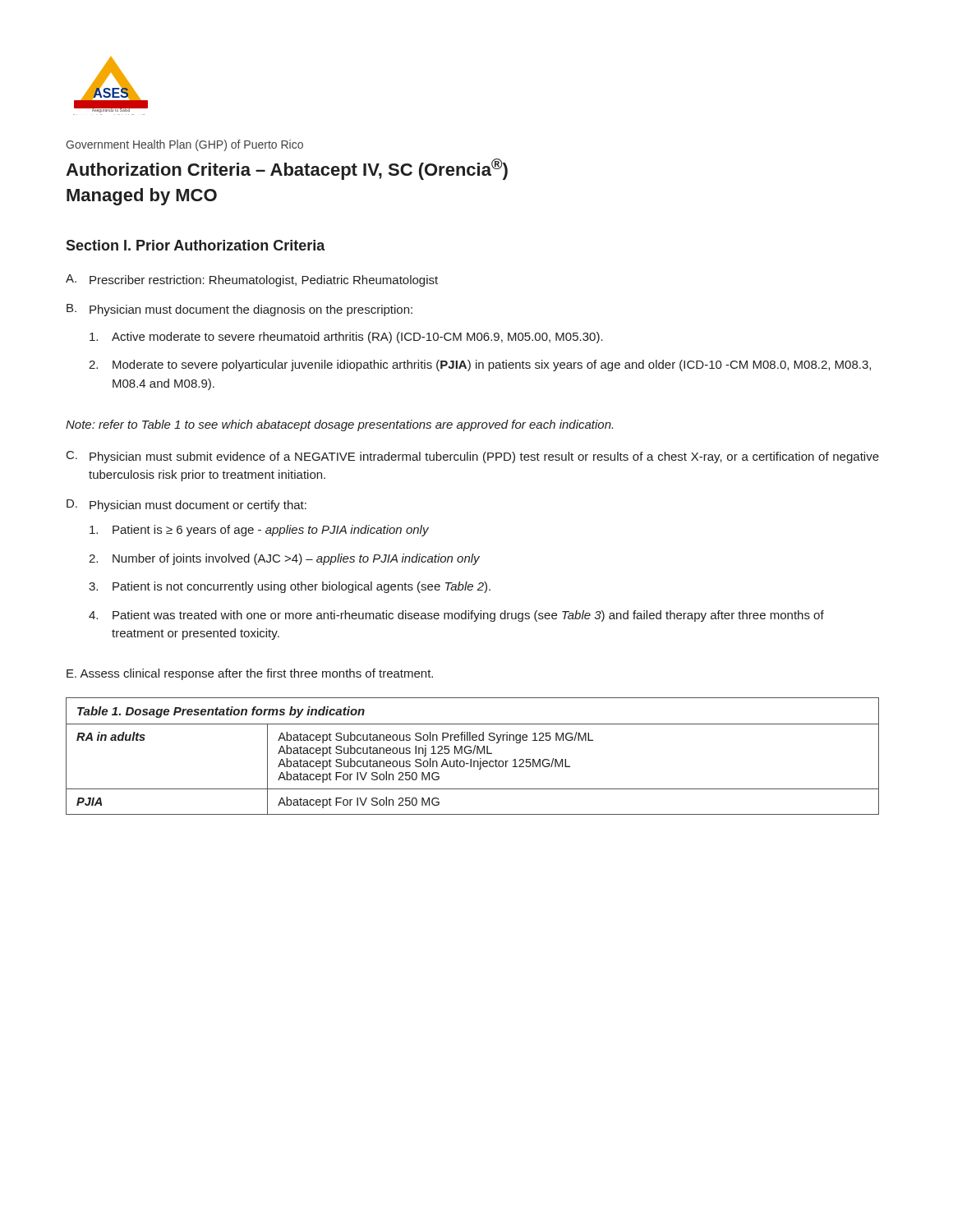953x1232 pixels.
Task: Locate the passage starting "B. Physician must"
Action: [472, 352]
